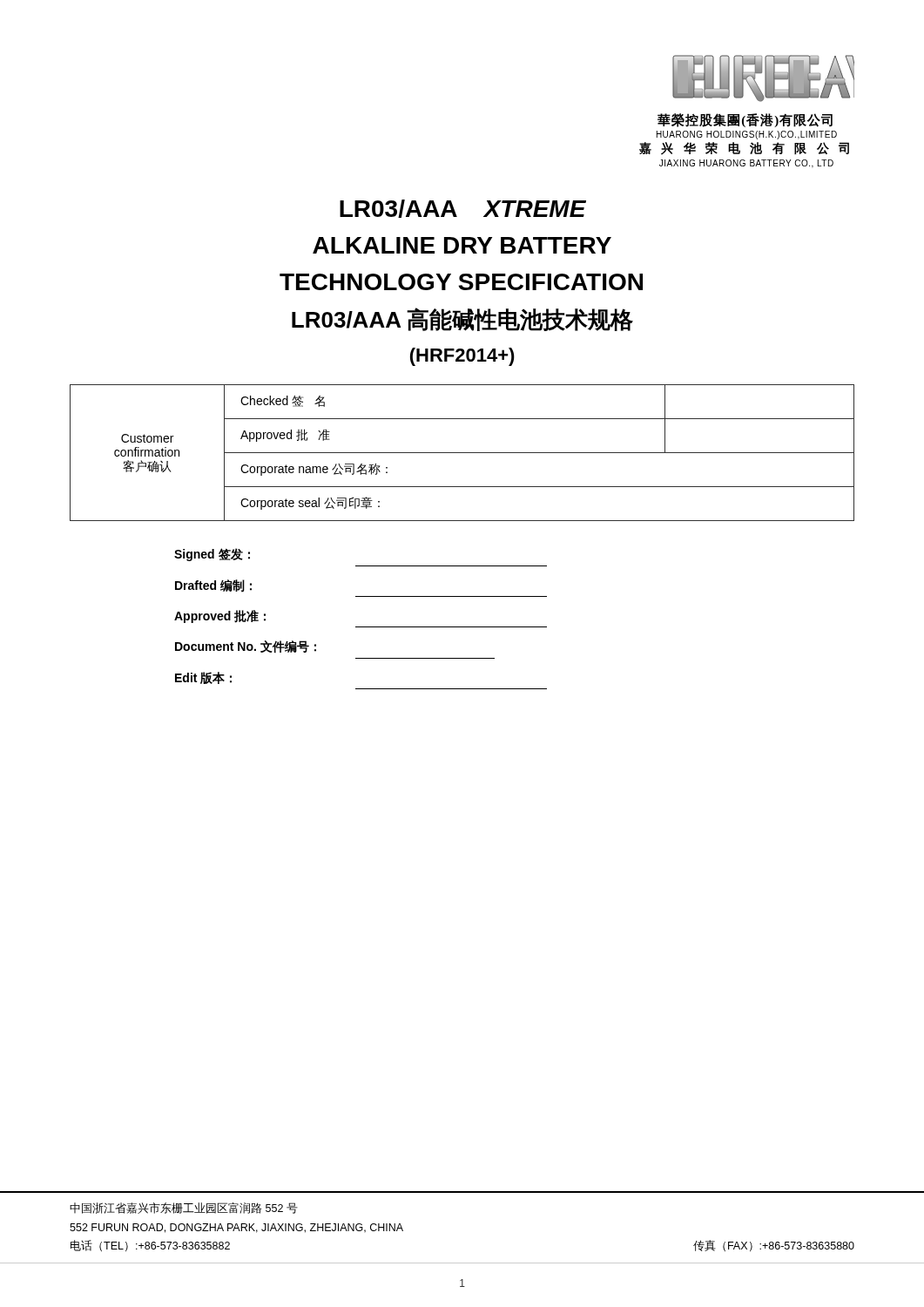Click the logo
This screenshot has width=924, height=1307.
tap(462, 111)
